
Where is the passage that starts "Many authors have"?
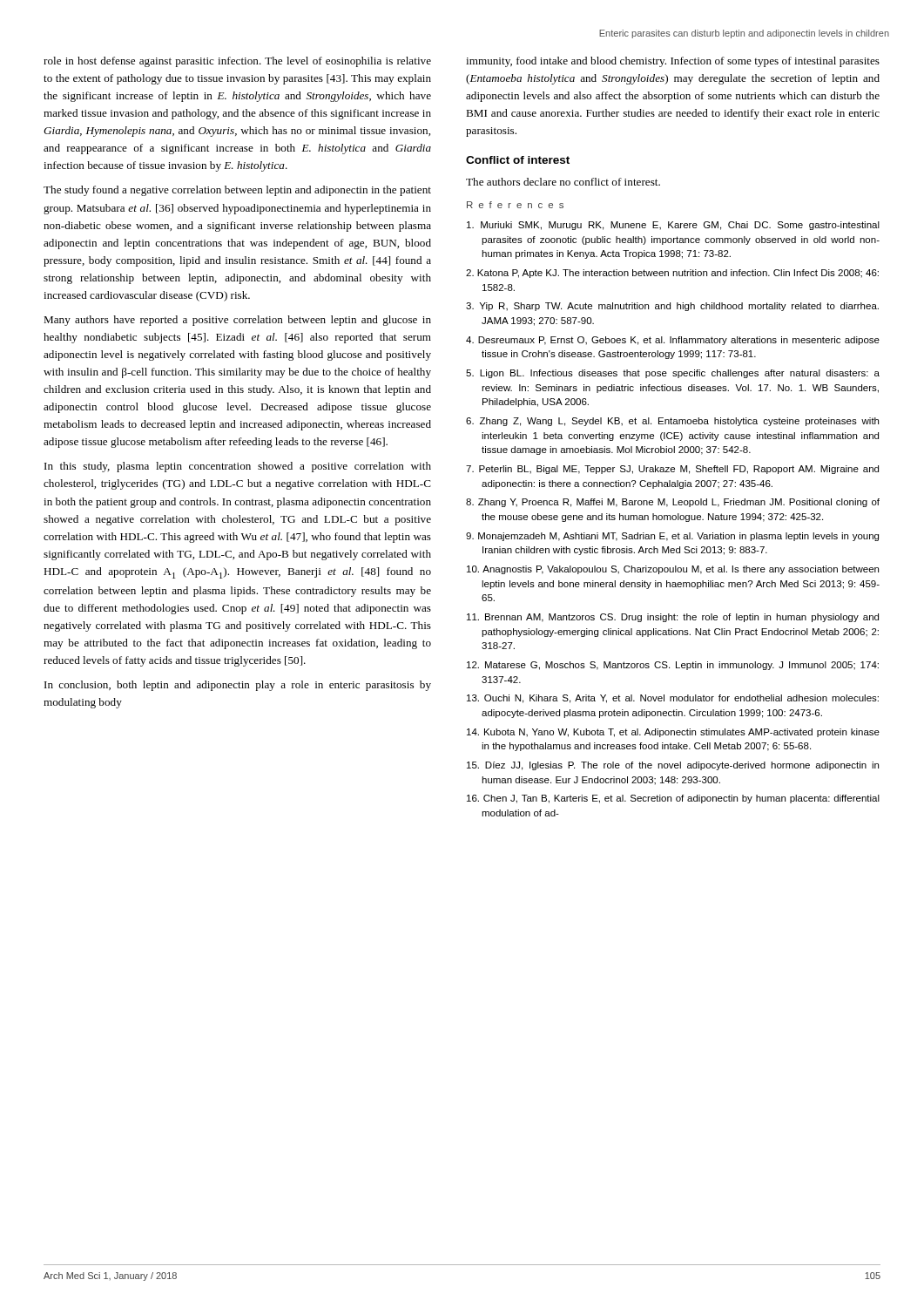pyautogui.click(x=237, y=381)
